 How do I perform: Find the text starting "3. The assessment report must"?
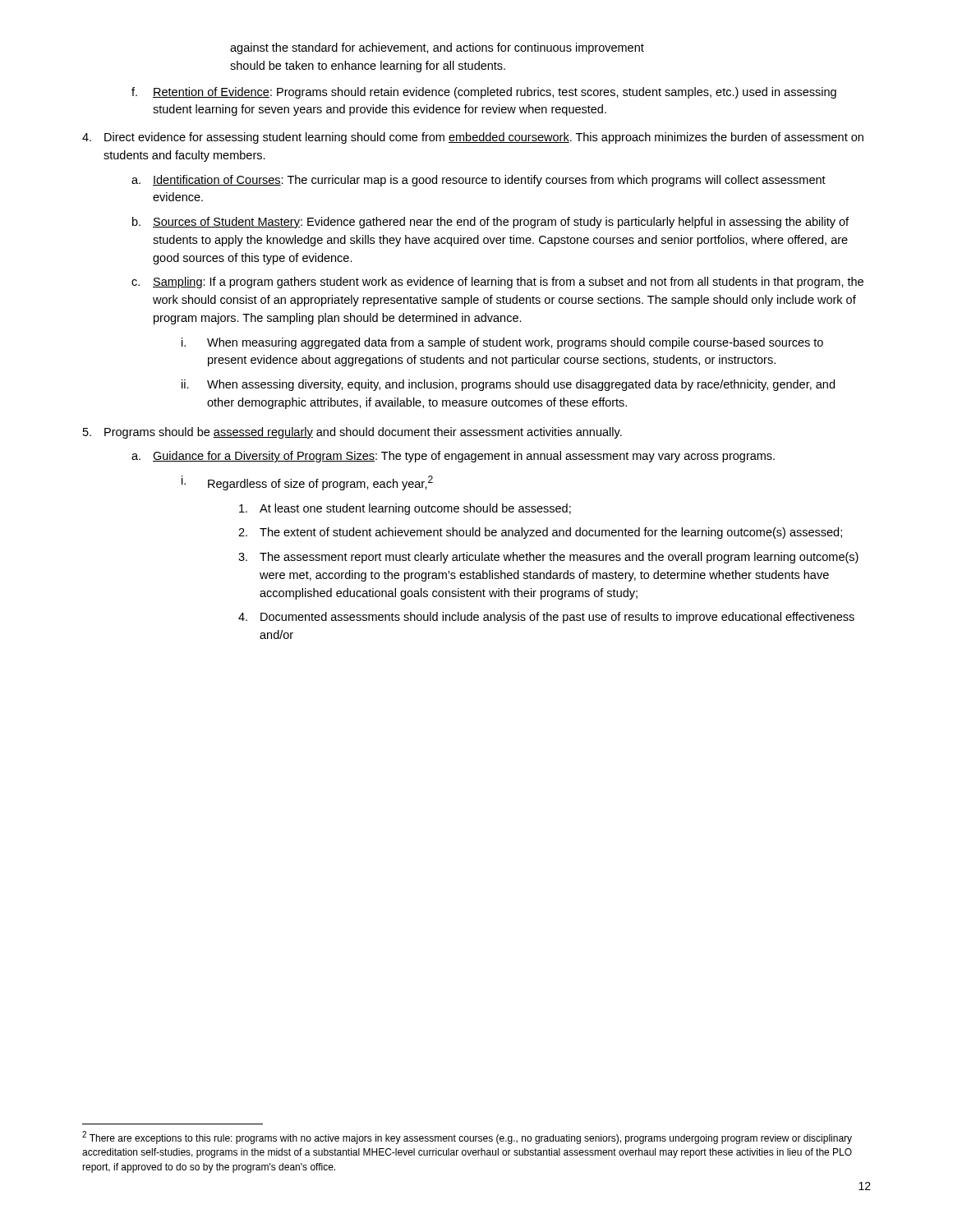[x=553, y=576]
